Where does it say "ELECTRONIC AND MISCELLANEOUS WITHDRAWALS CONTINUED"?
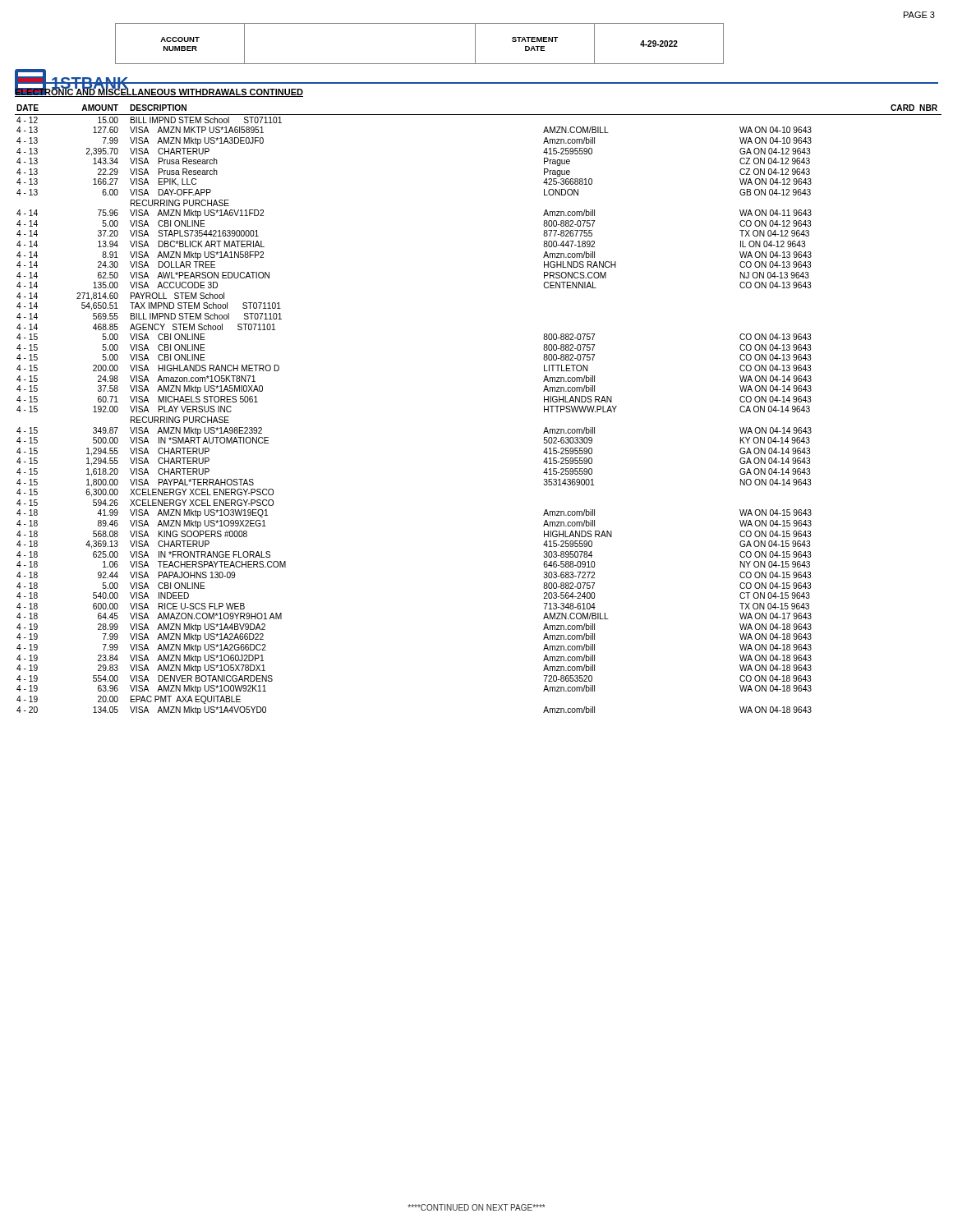This screenshot has height=1232, width=953. [159, 92]
